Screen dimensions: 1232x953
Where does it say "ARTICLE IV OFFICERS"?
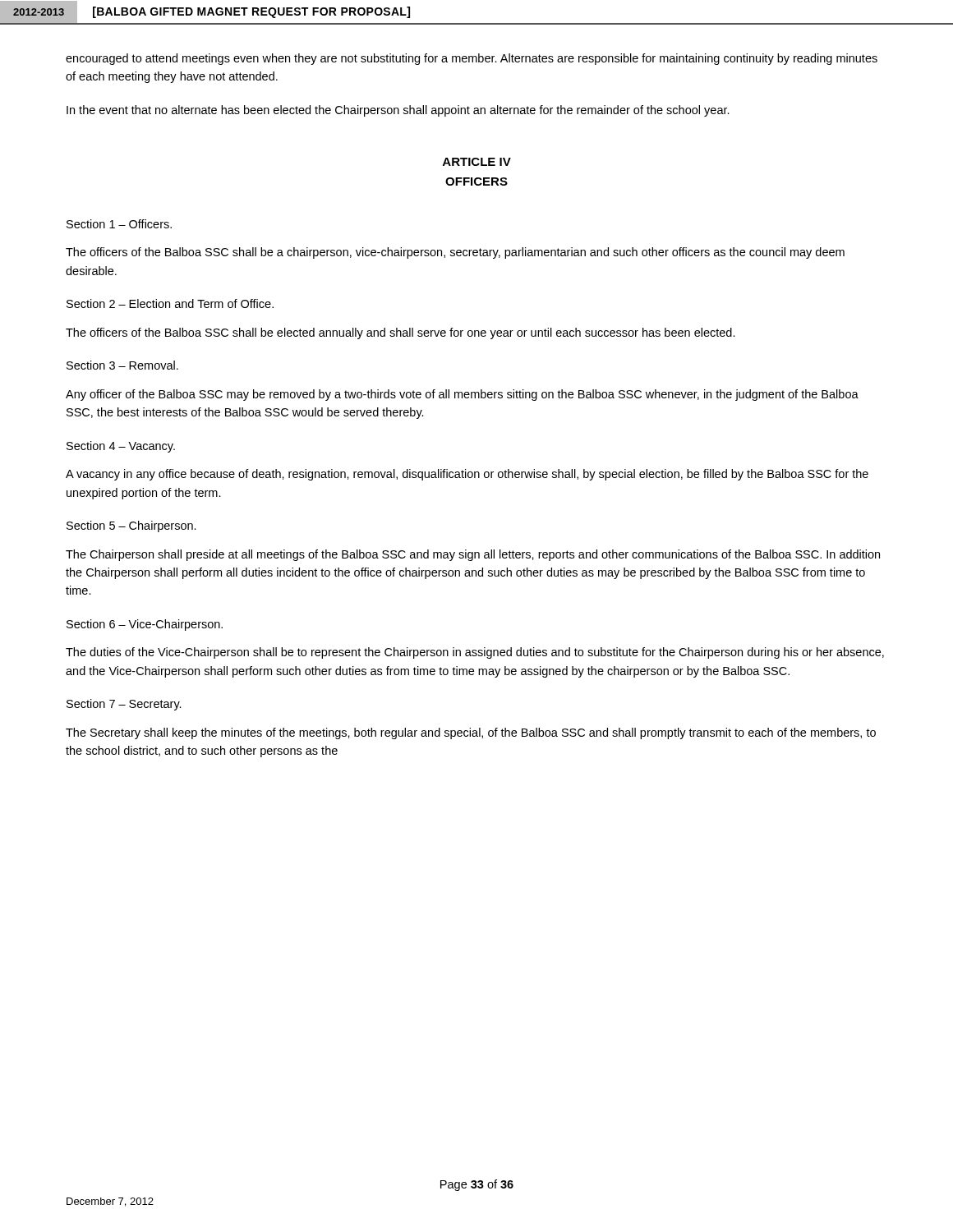tap(476, 171)
